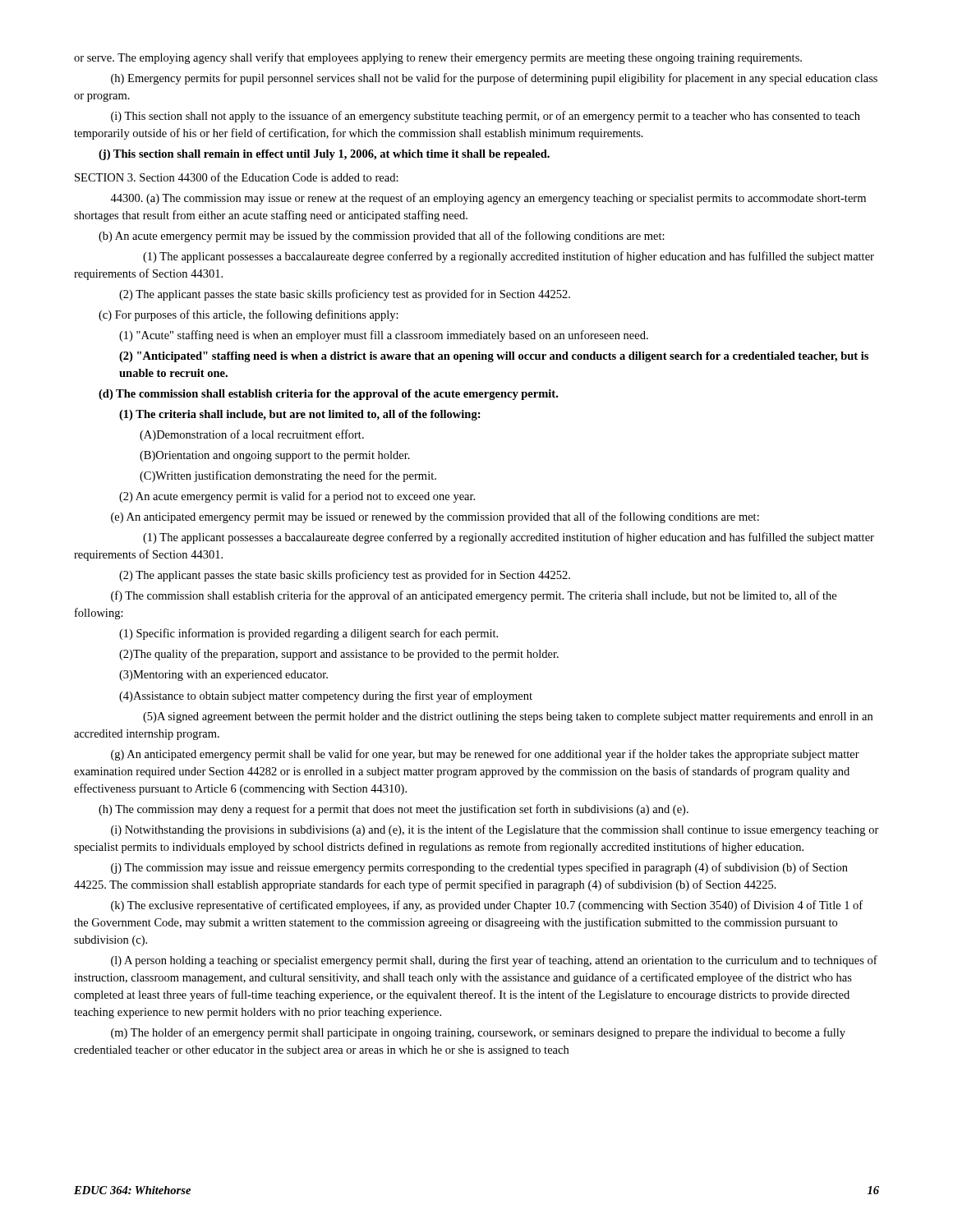Image resolution: width=953 pixels, height=1232 pixels.
Task: Click on the block starting "(2)The quality of the preparation,"
Action: pos(339,654)
